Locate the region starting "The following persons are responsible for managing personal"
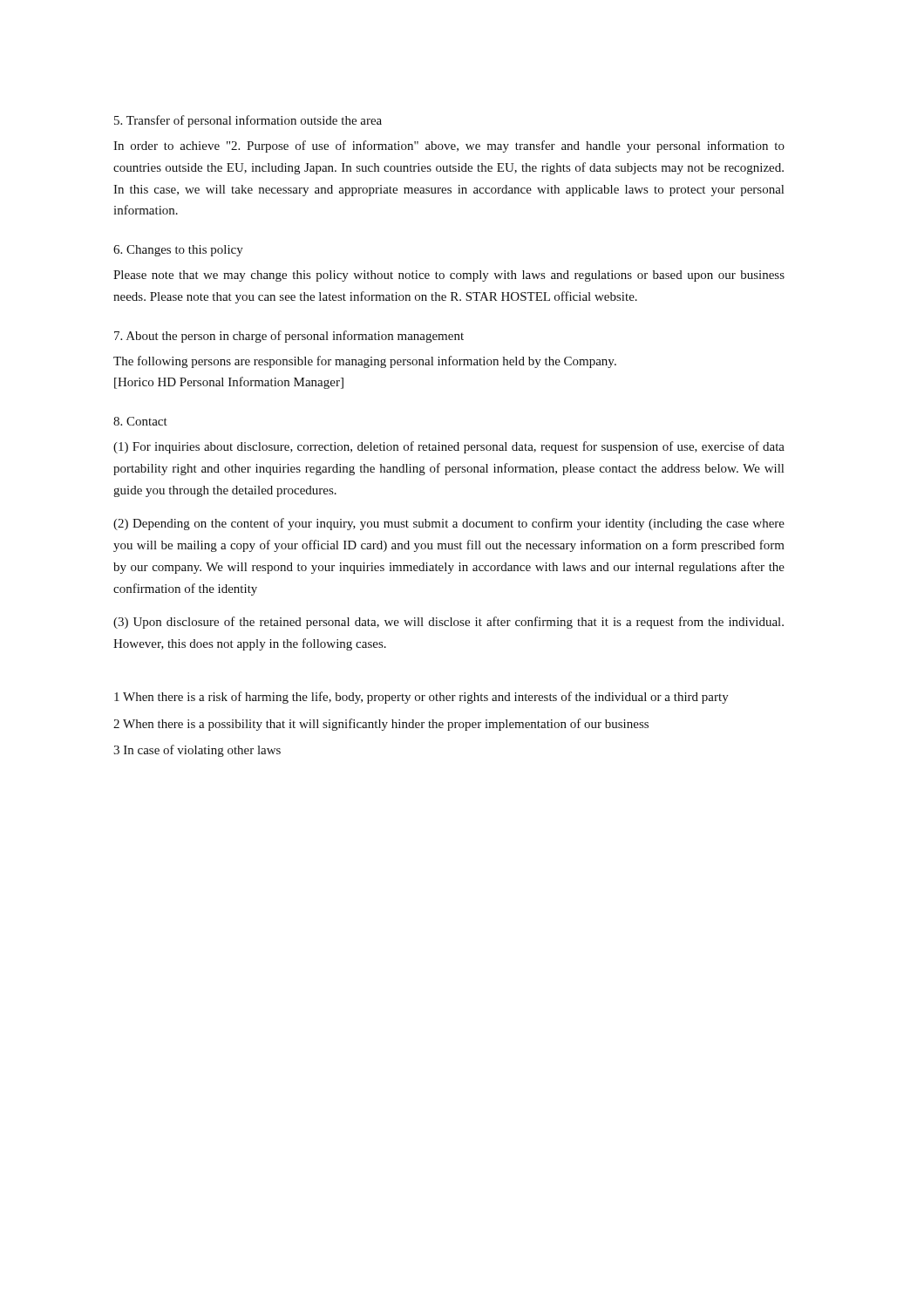This screenshot has height=1308, width=924. (x=365, y=361)
